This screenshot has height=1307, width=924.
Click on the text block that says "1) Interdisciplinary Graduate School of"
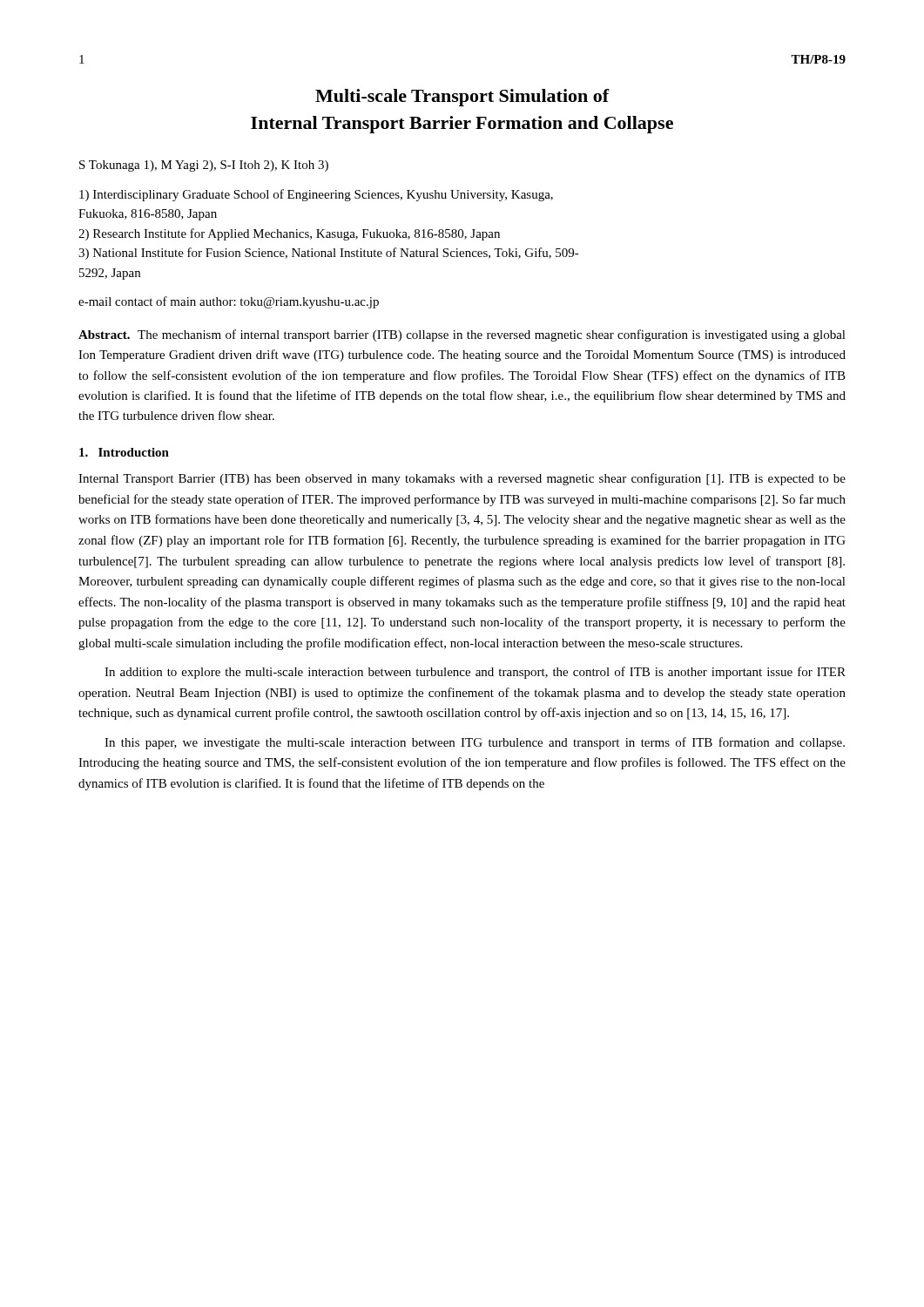pyautogui.click(x=329, y=233)
